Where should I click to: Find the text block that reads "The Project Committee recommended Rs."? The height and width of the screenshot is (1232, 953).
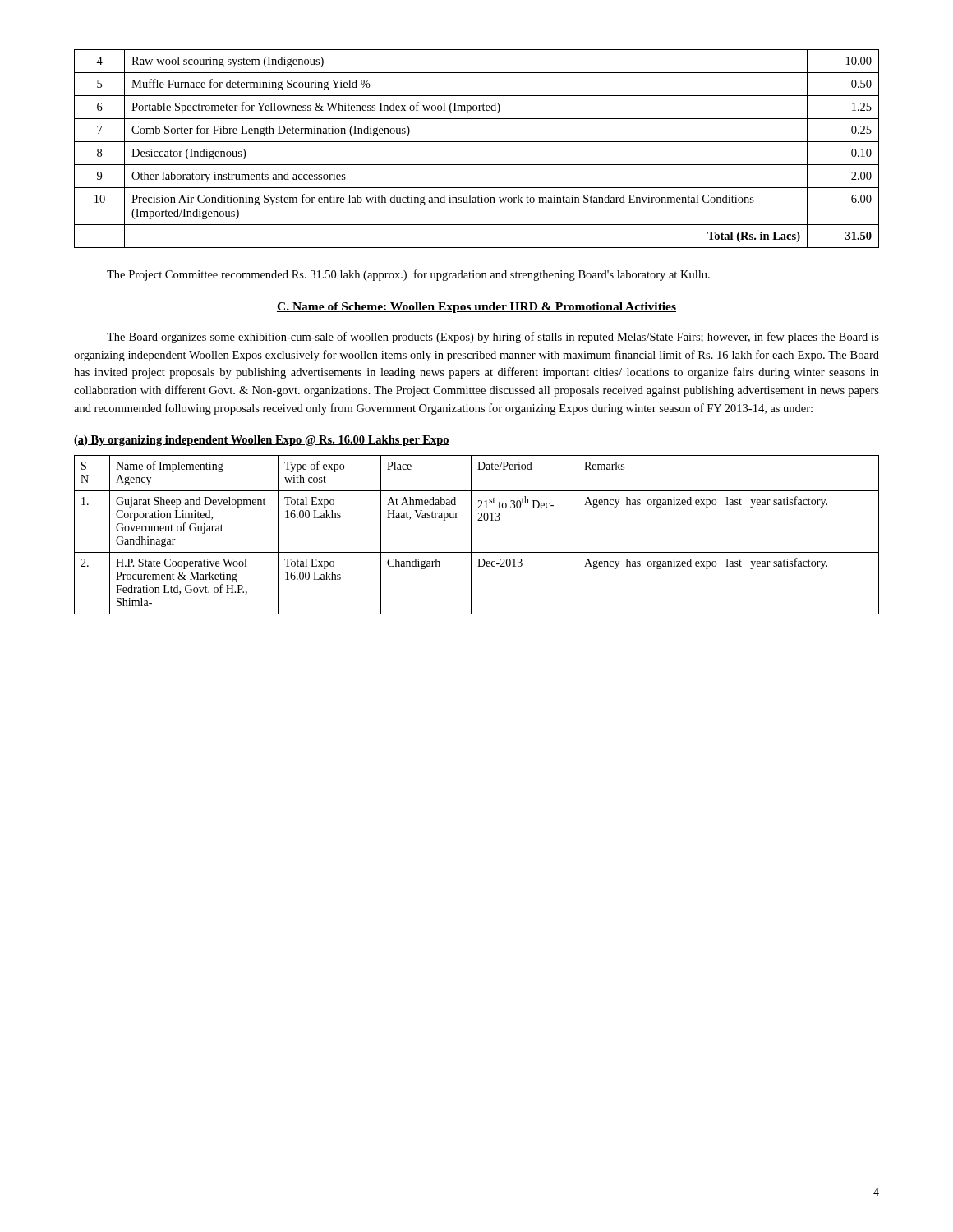tap(476, 275)
